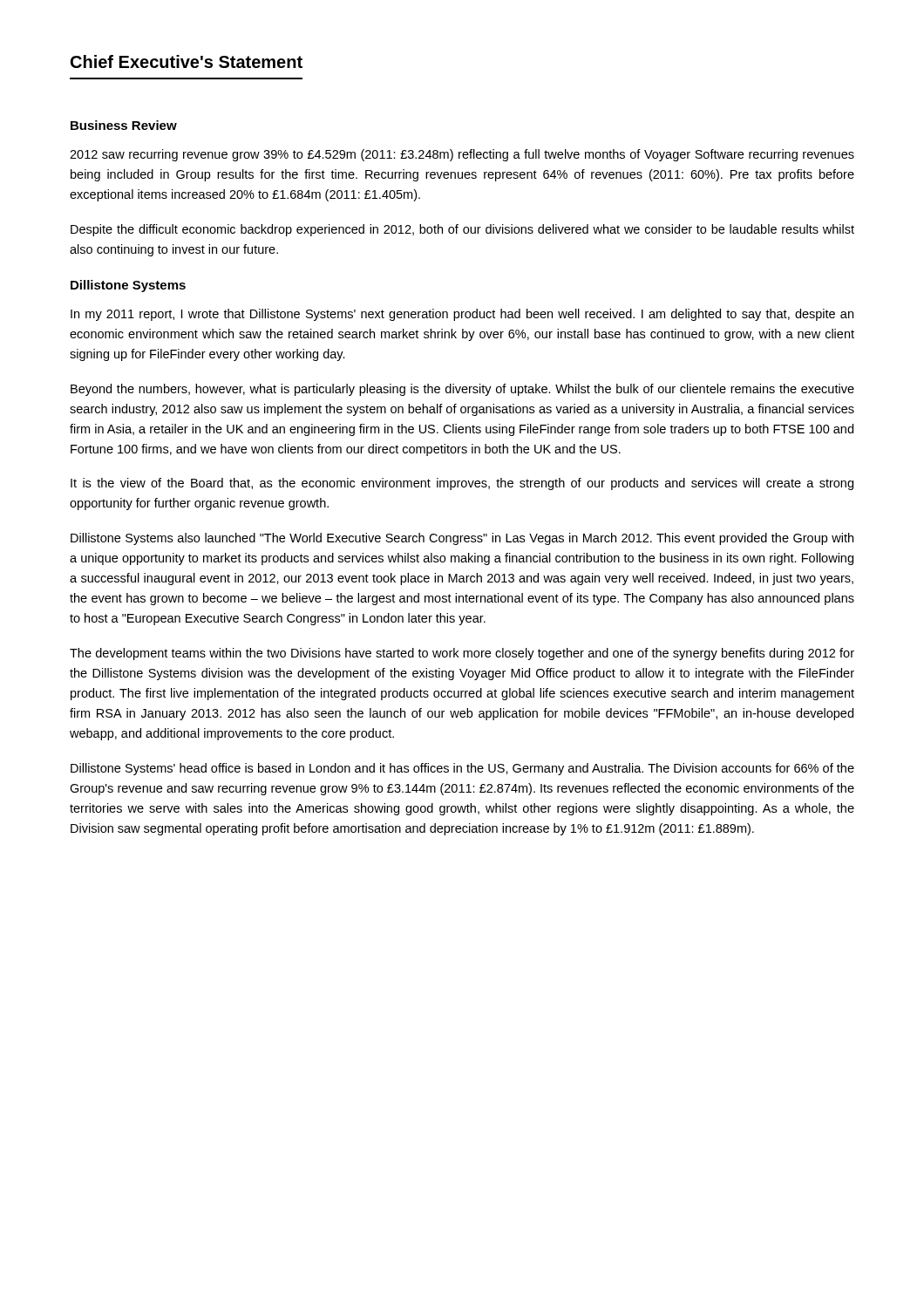Screen dimensions: 1308x924
Task: Navigate to the text block starting "2012 saw recurring revenue grow 39%"
Action: click(462, 175)
